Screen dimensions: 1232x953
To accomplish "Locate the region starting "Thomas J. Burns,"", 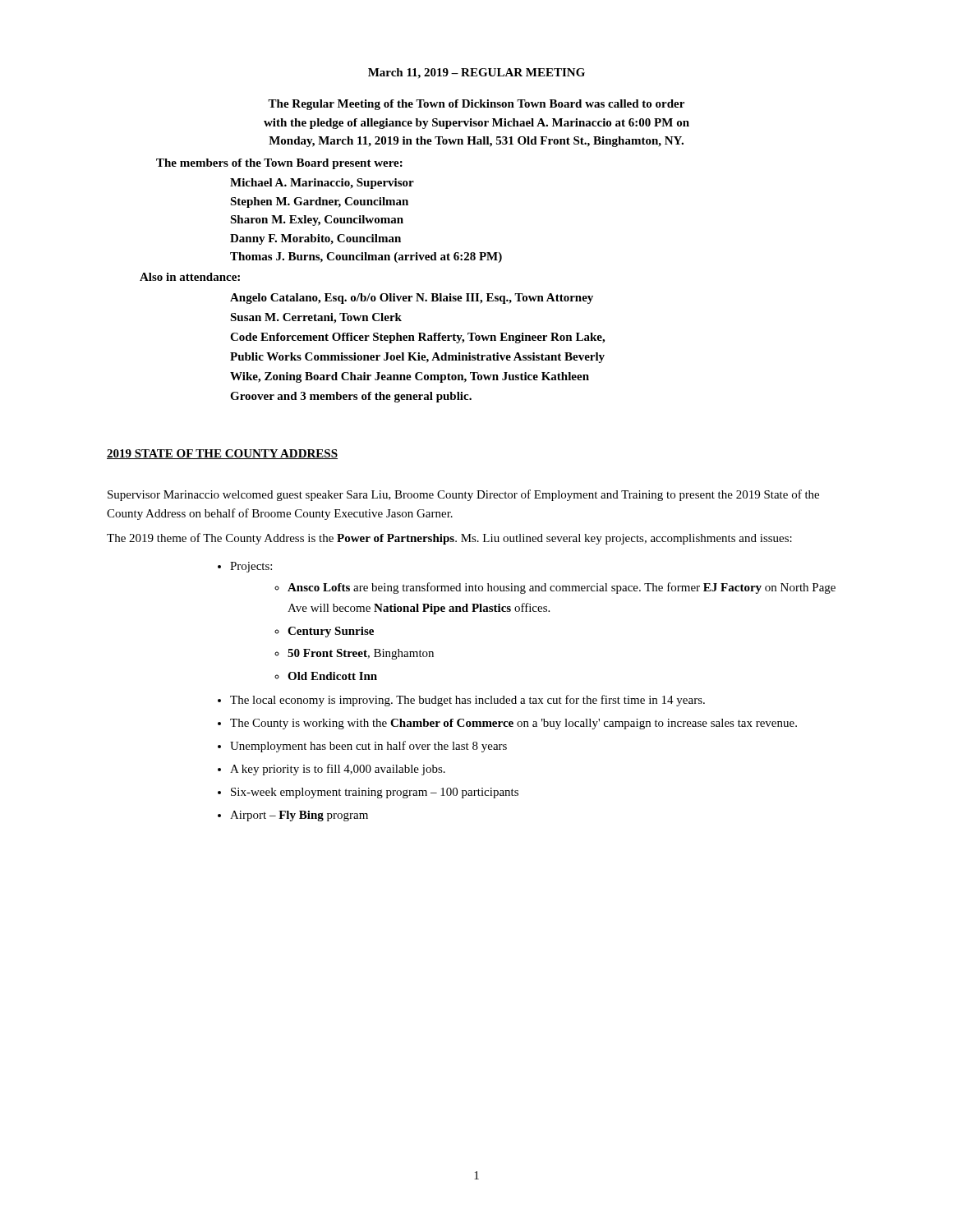I will pyautogui.click(x=366, y=256).
